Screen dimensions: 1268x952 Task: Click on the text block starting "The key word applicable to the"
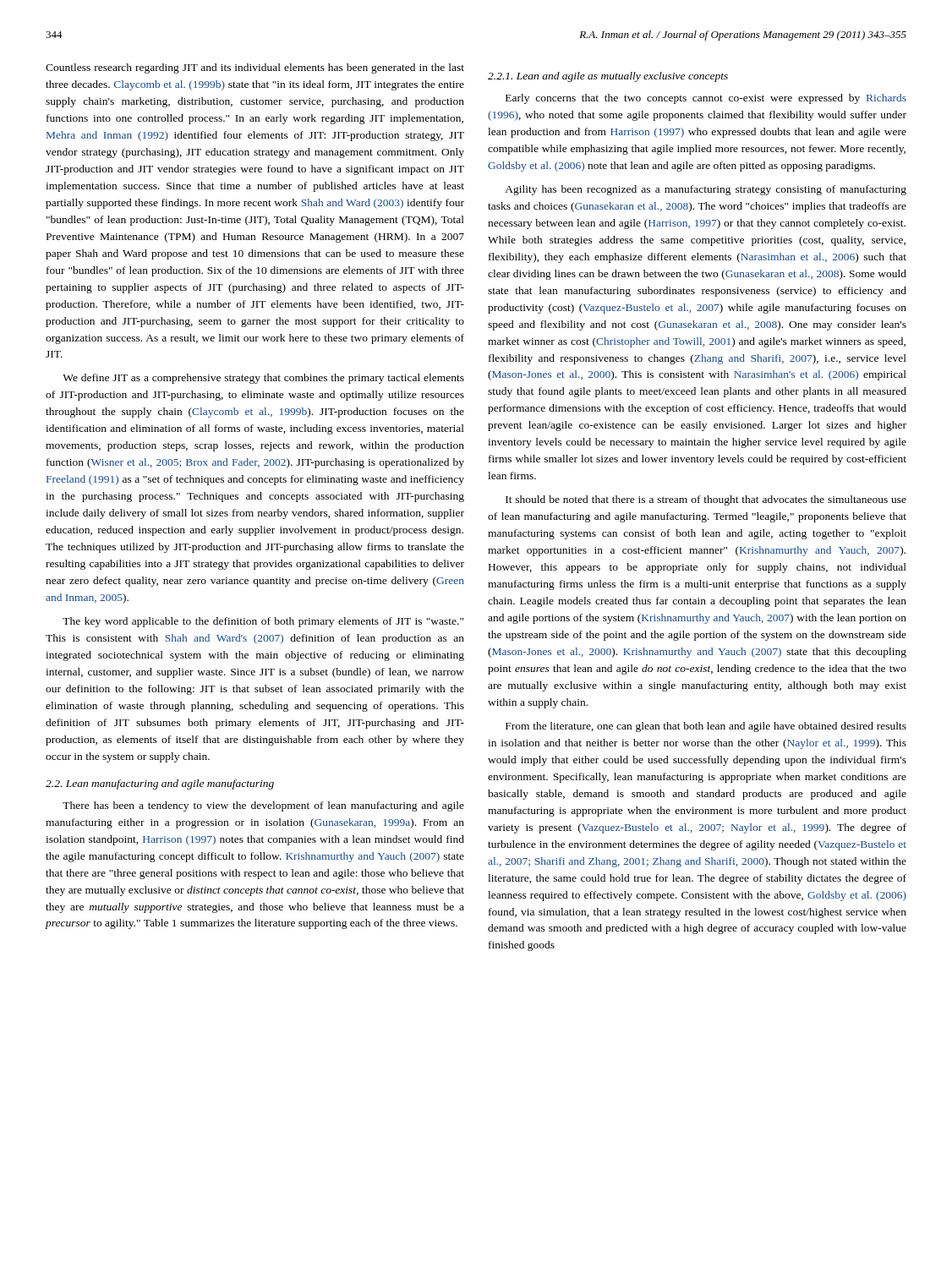[x=255, y=689]
